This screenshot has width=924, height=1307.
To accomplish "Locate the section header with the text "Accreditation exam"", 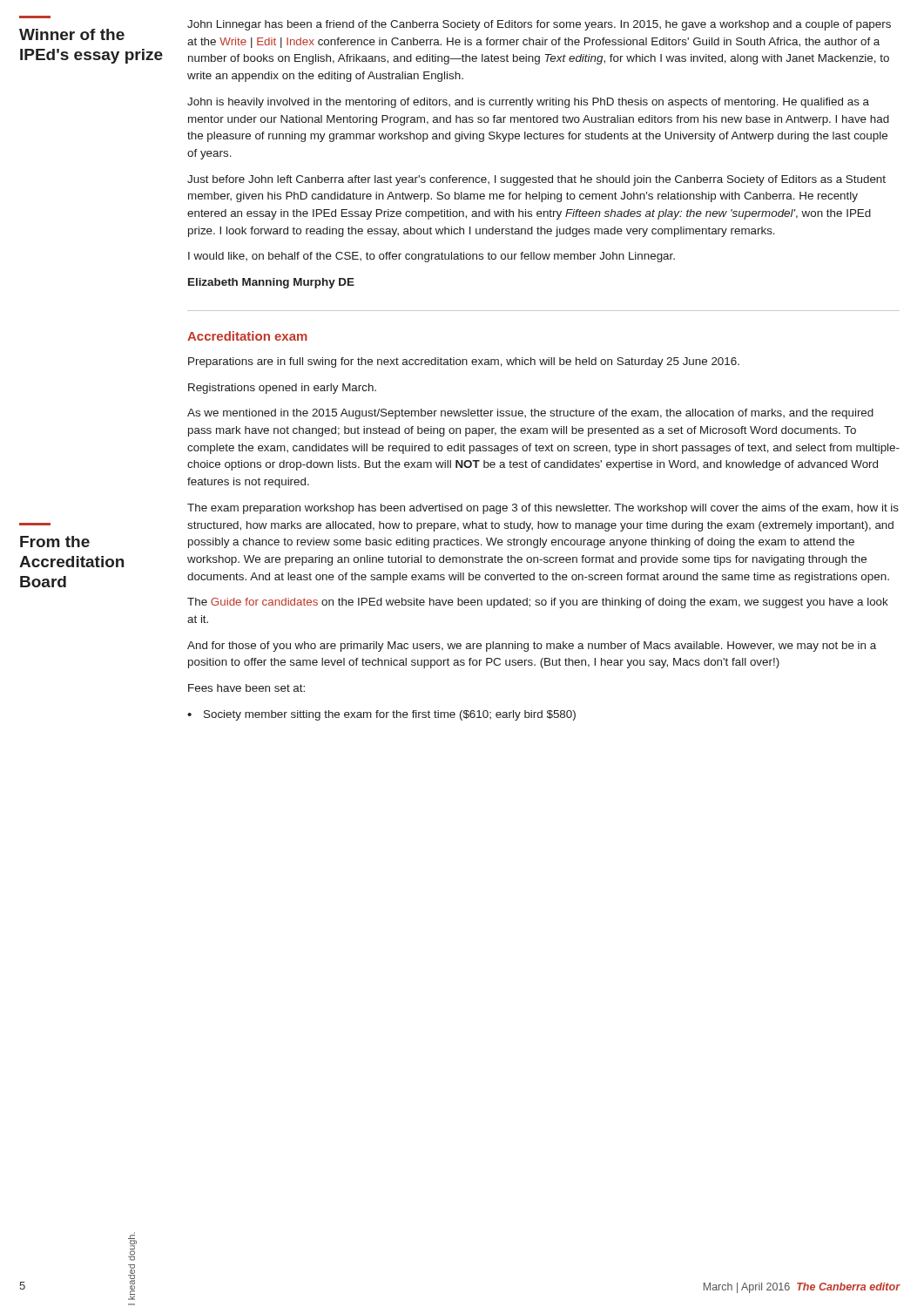I will (247, 336).
